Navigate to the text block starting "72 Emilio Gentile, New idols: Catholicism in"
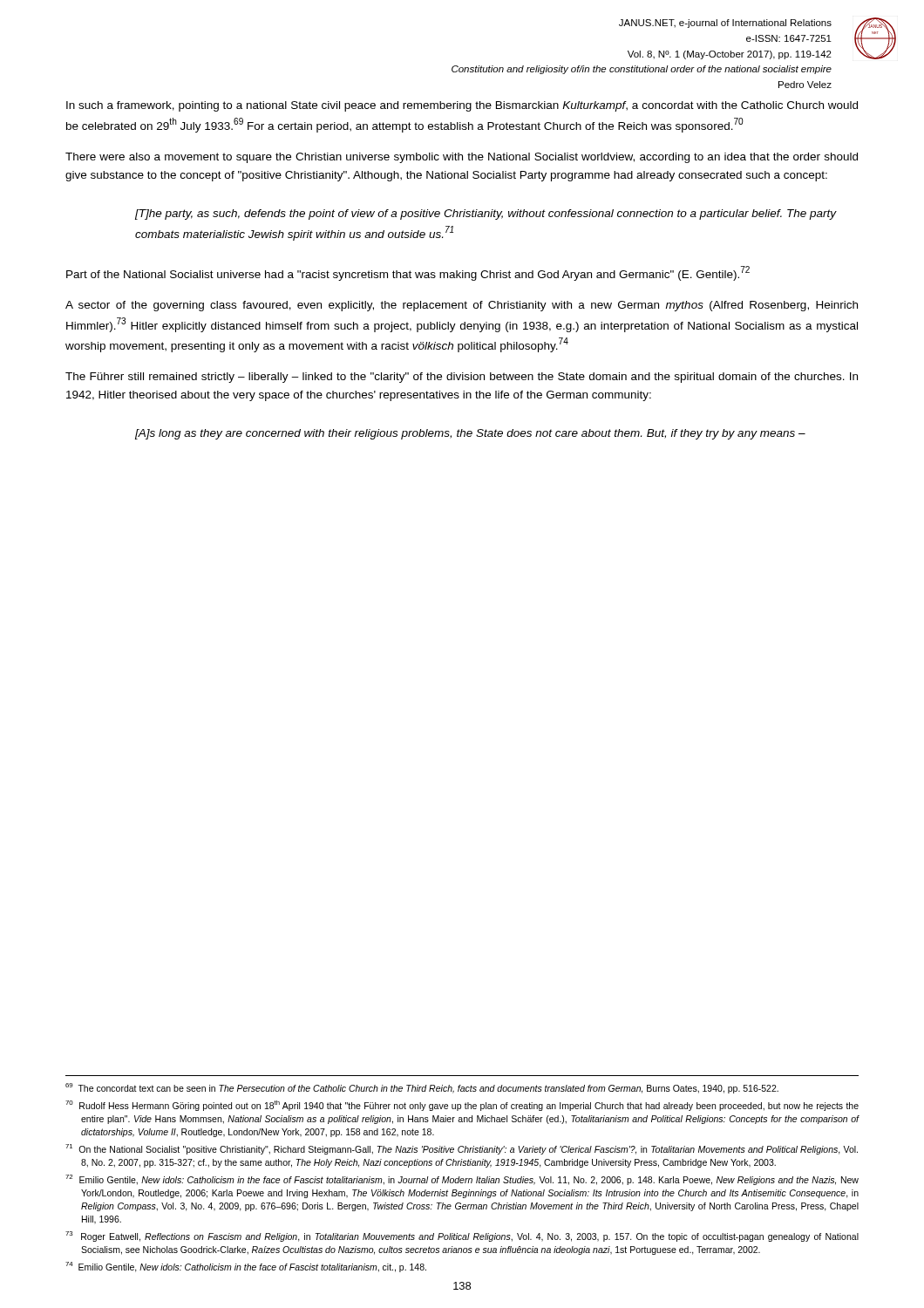The image size is (924, 1308). point(462,1199)
